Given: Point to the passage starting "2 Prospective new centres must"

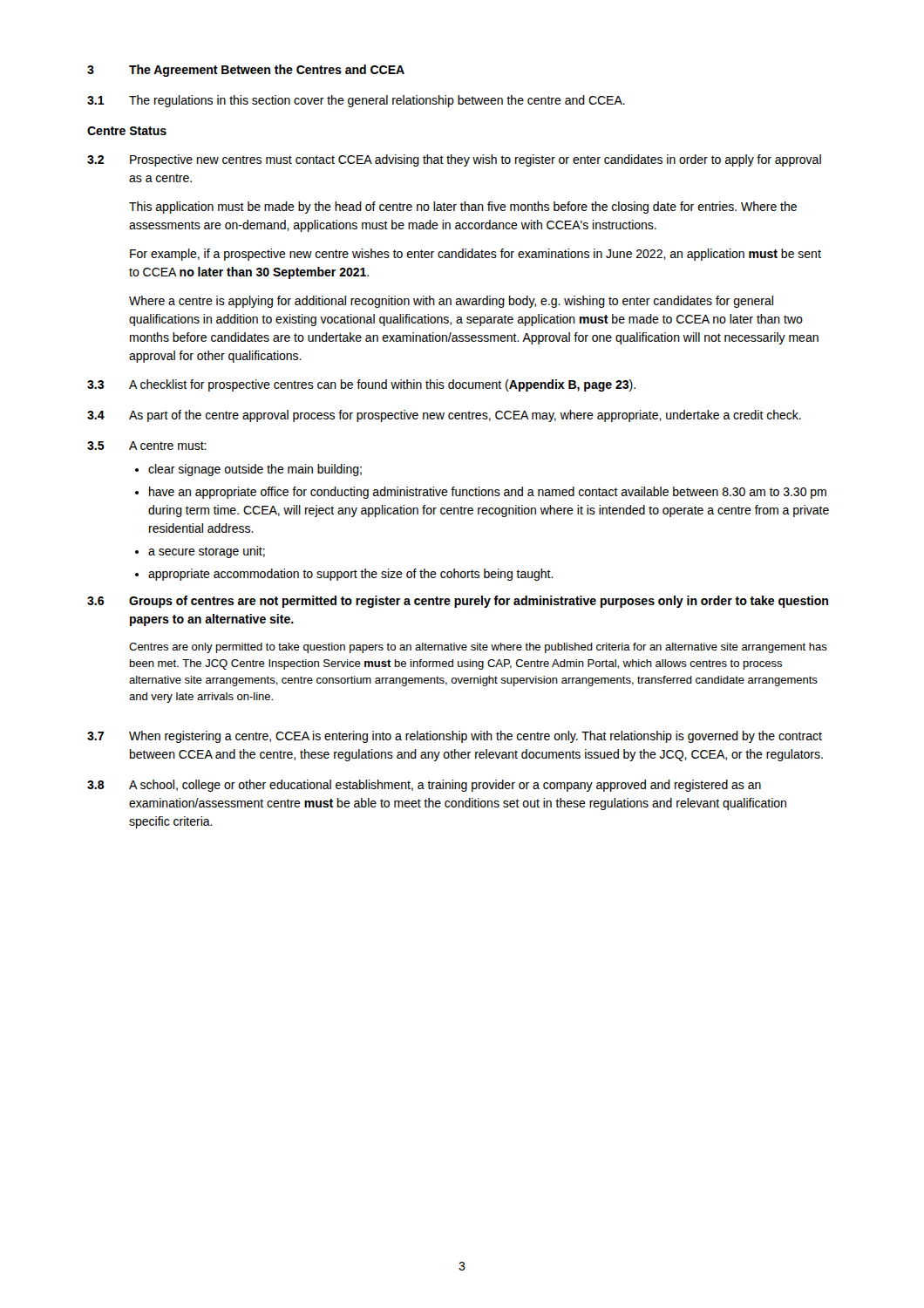Looking at the screenshot, I should 459,263.
